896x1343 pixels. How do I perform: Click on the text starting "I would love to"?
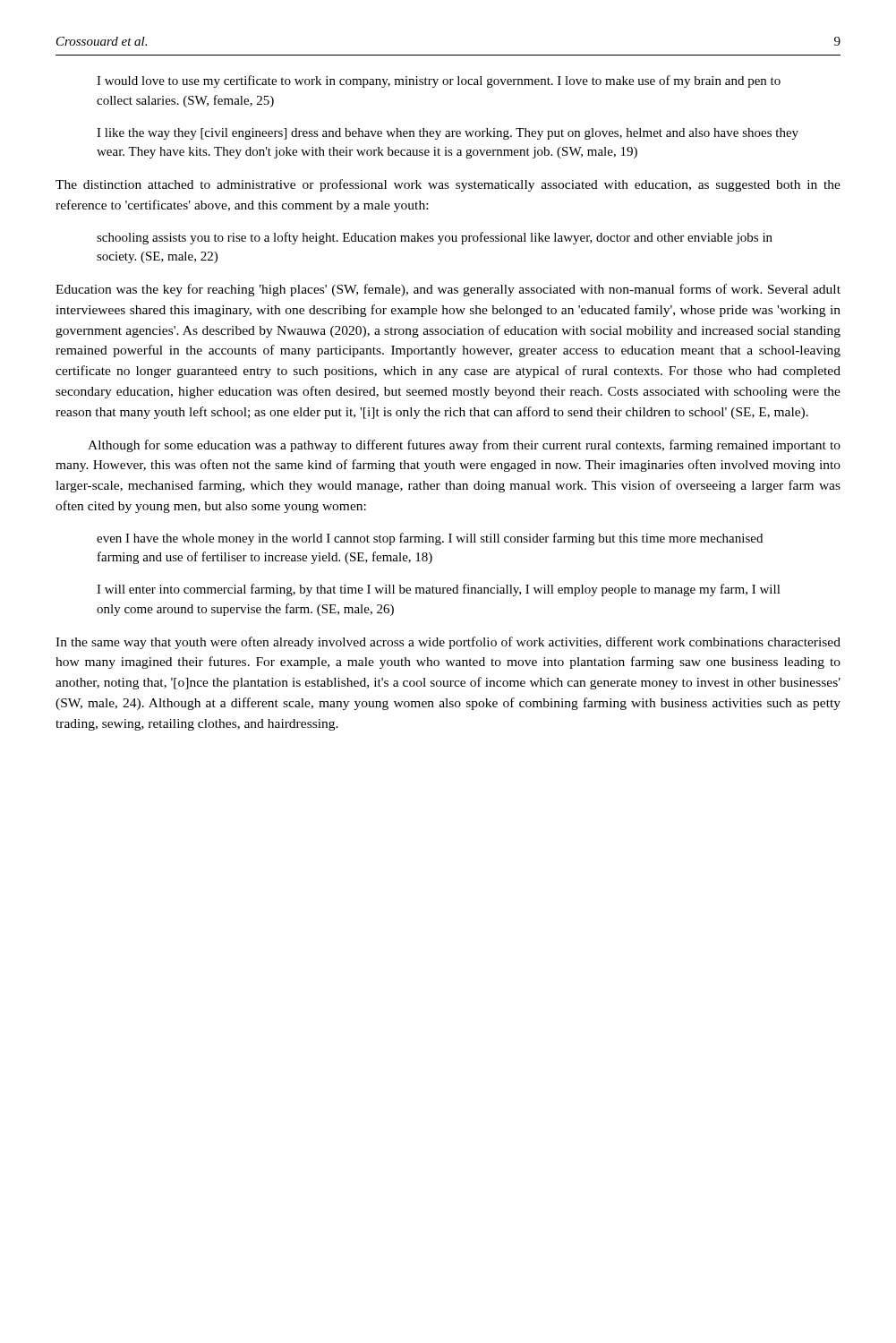click(x=439, y=90)
